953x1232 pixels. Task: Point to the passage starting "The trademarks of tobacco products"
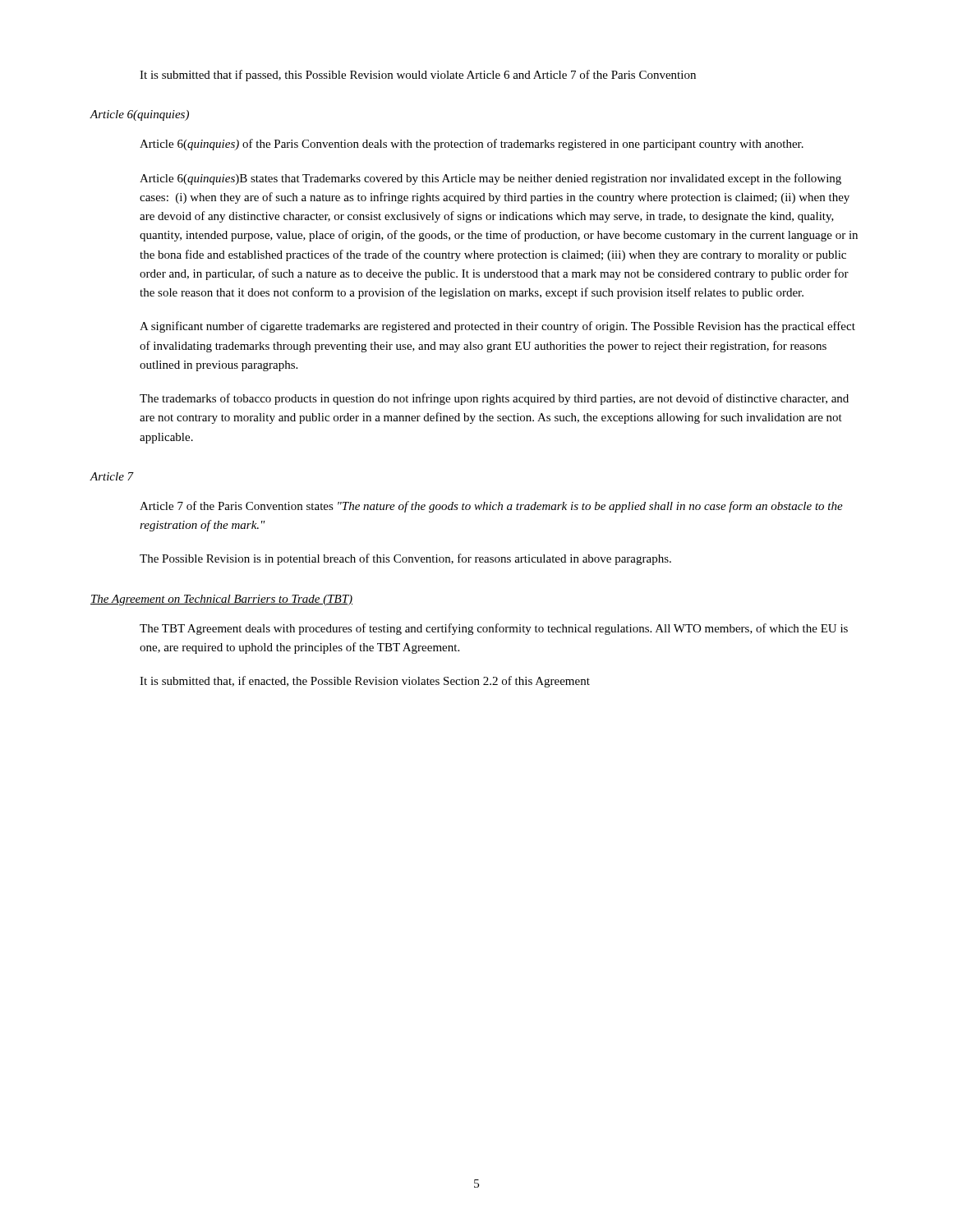(x=494, y=417)
